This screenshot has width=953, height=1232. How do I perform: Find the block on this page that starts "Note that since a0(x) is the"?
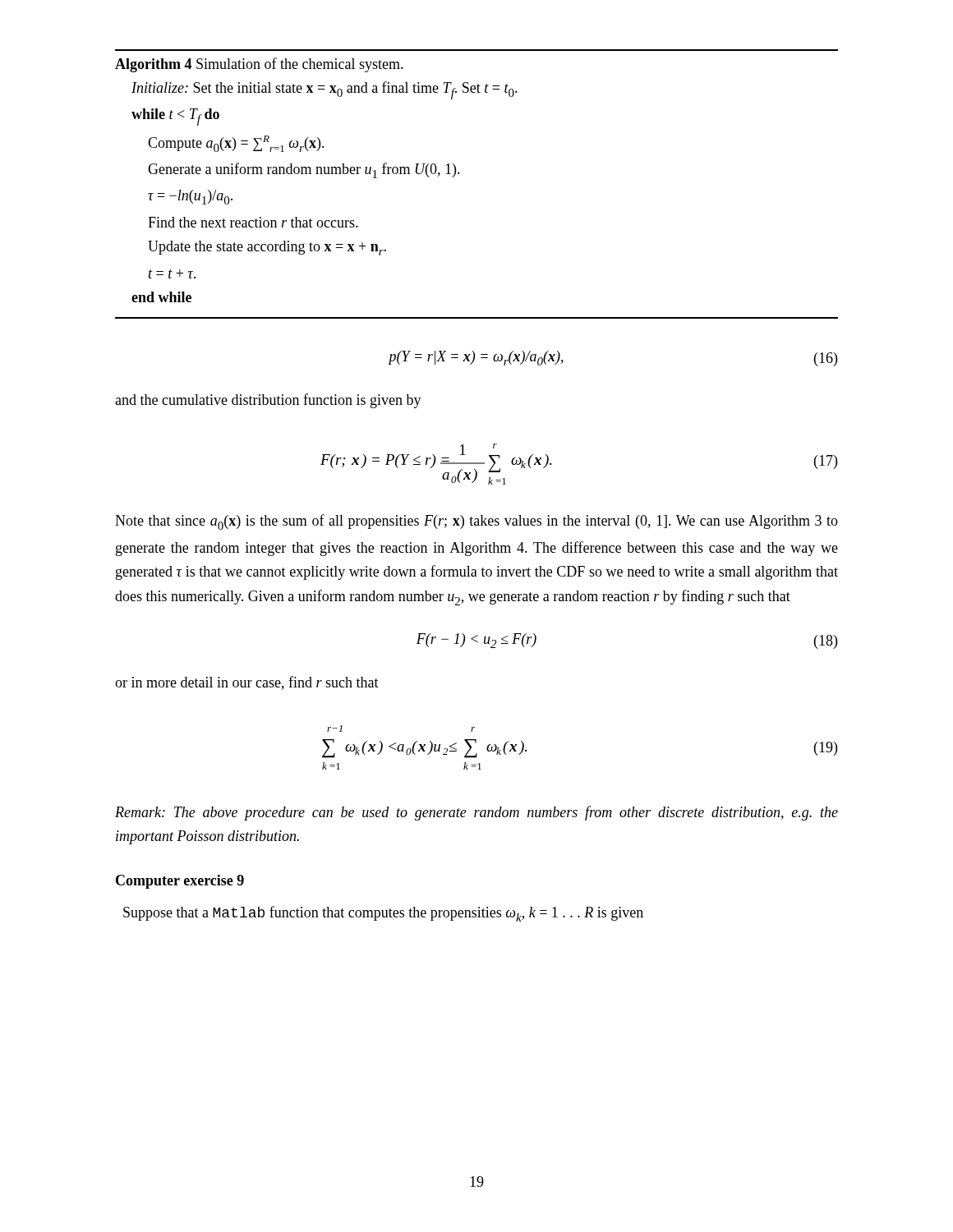point(476,560)
